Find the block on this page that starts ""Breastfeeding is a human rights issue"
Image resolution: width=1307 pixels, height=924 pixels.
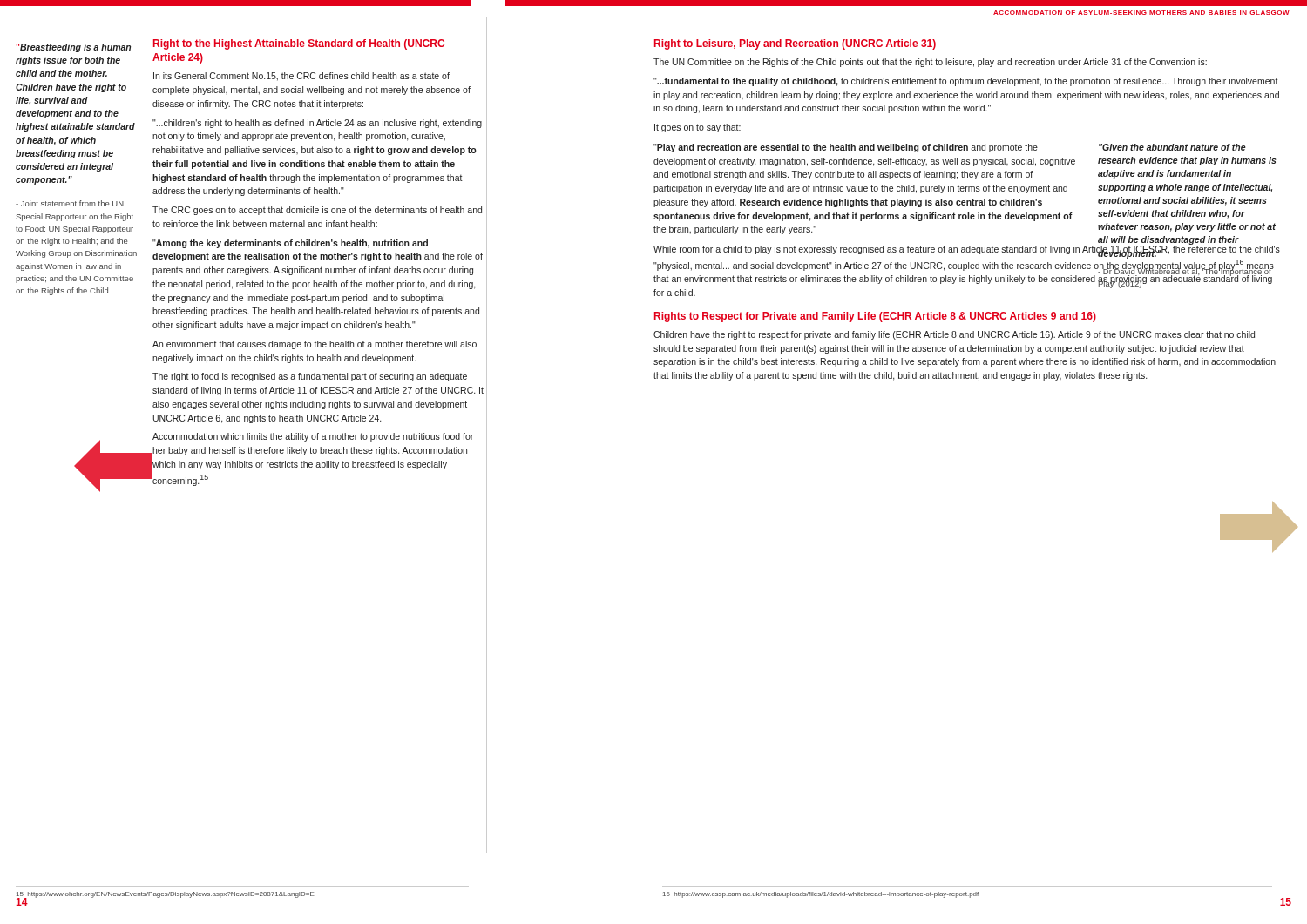point(75,113)
